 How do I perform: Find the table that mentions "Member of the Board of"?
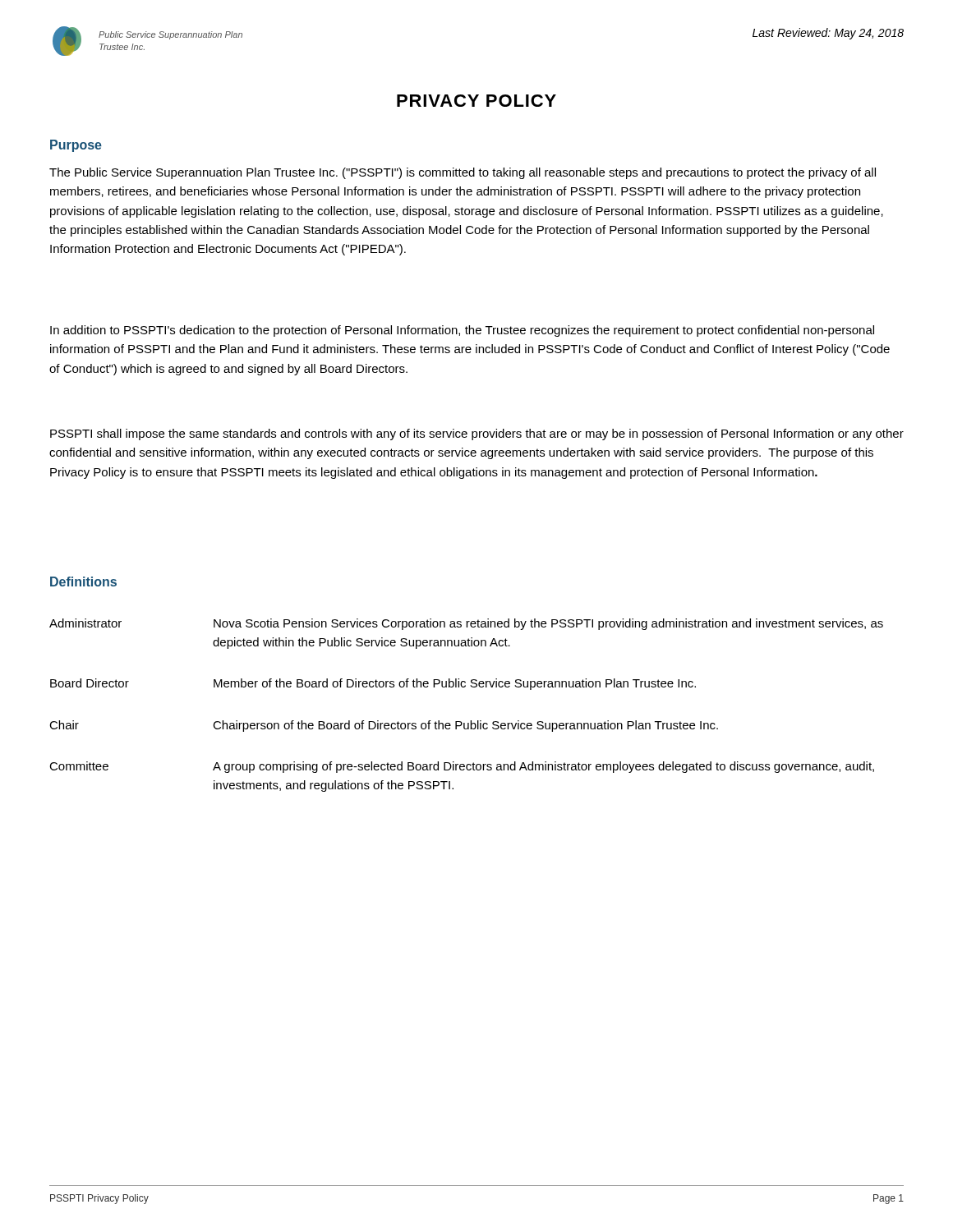tap(476, 716)
